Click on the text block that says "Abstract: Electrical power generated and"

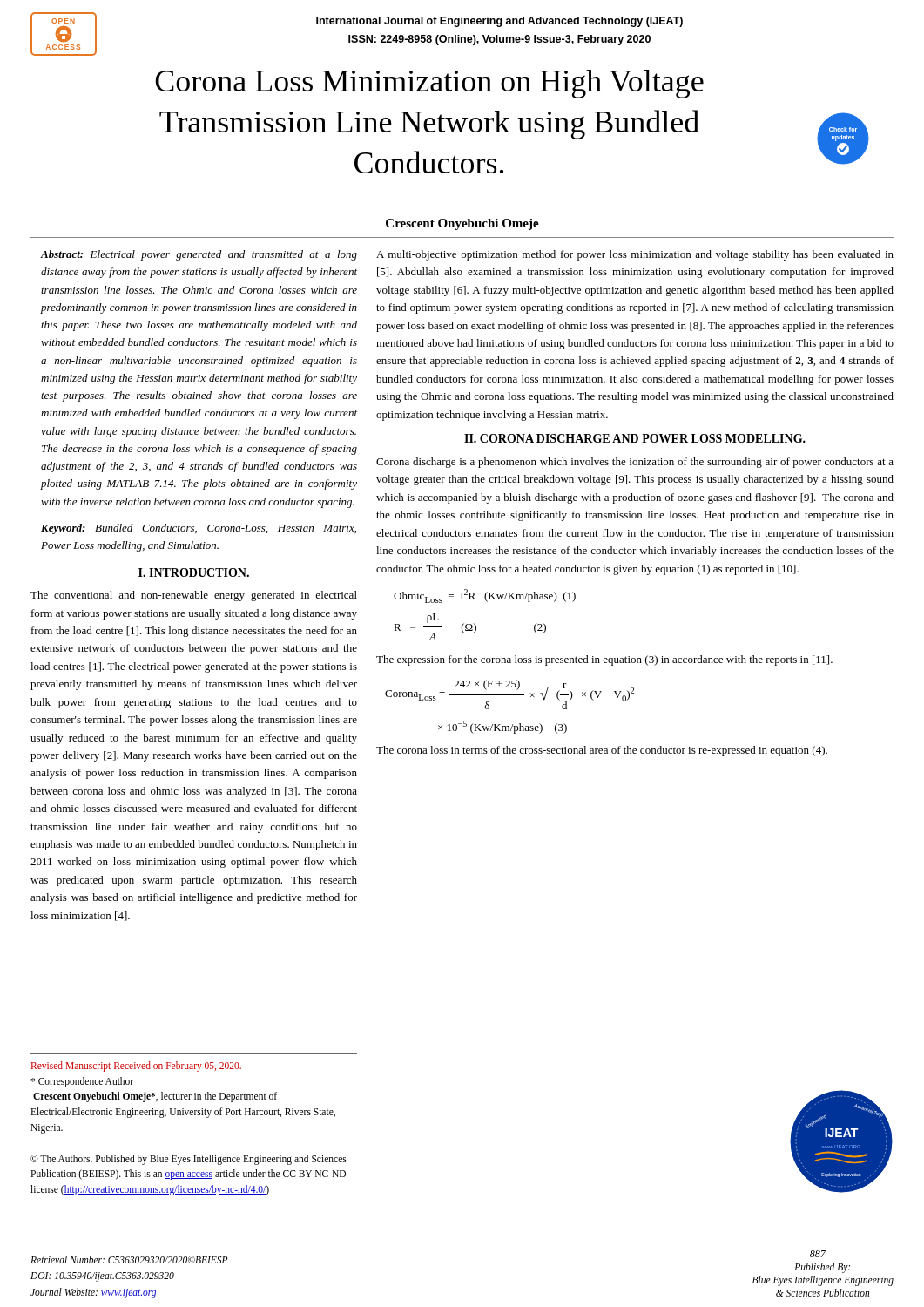coord(199,378)
